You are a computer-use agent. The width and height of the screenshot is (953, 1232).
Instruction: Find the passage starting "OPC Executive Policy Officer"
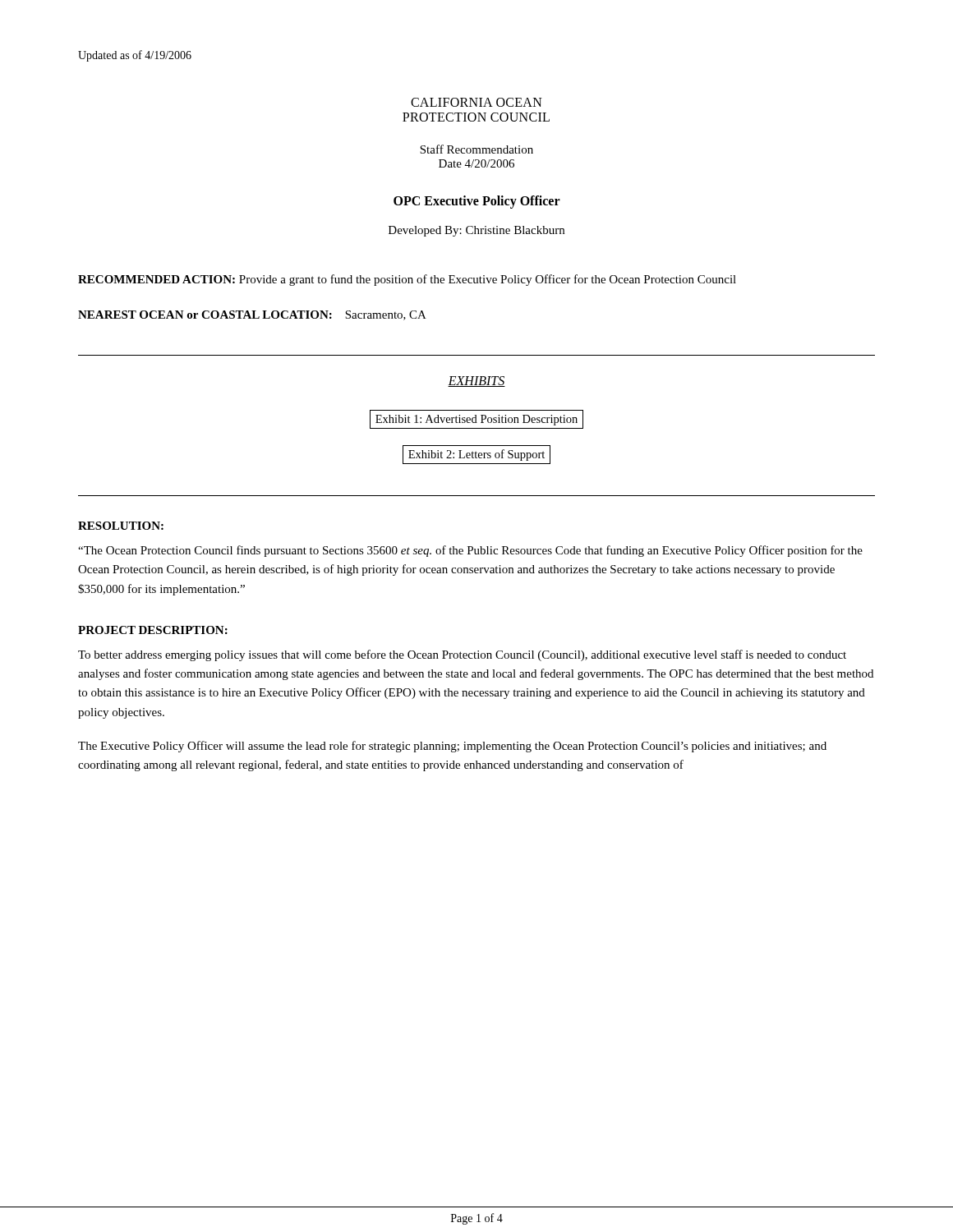(x=476, y=201)
